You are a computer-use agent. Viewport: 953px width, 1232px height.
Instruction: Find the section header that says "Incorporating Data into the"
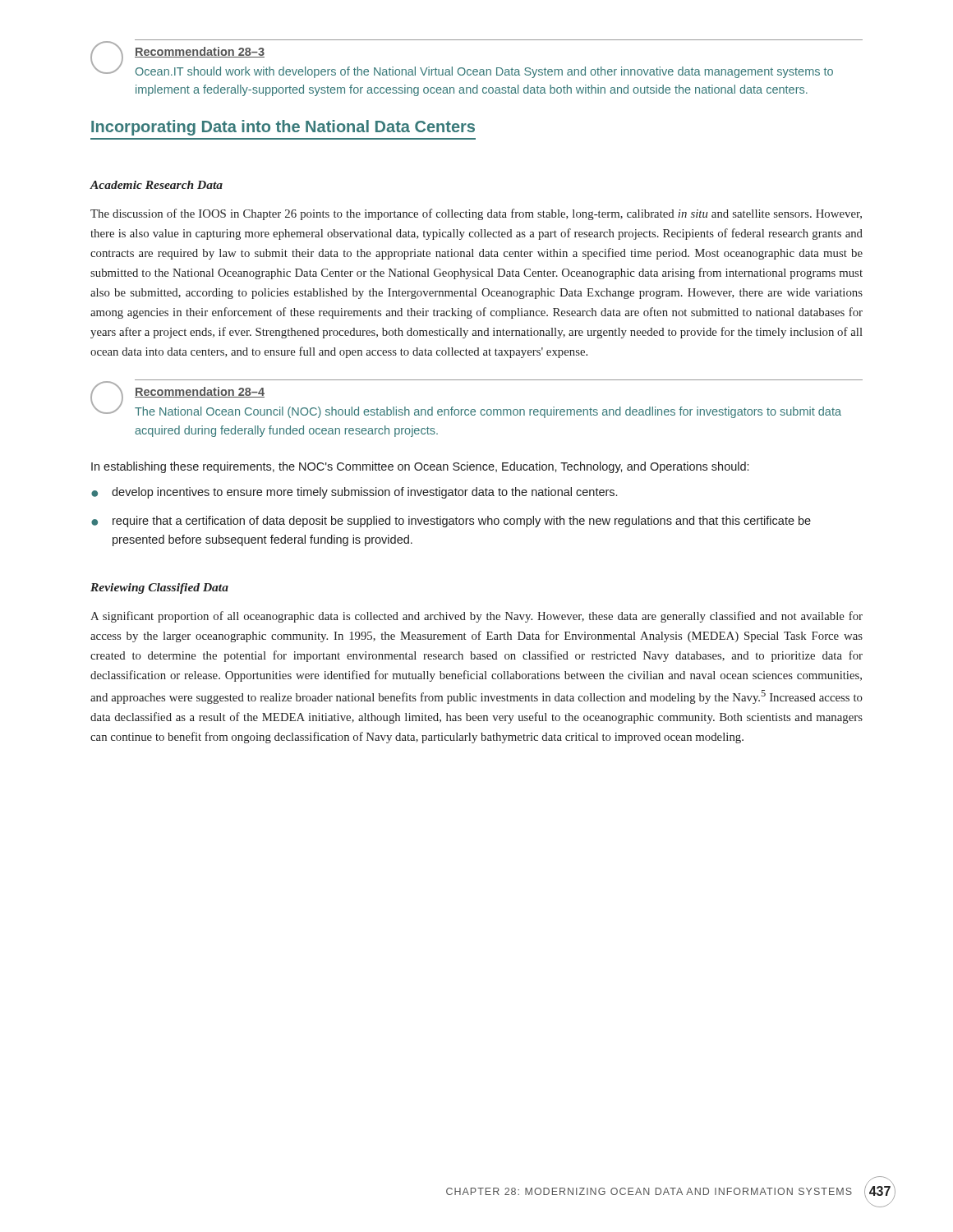283,128
